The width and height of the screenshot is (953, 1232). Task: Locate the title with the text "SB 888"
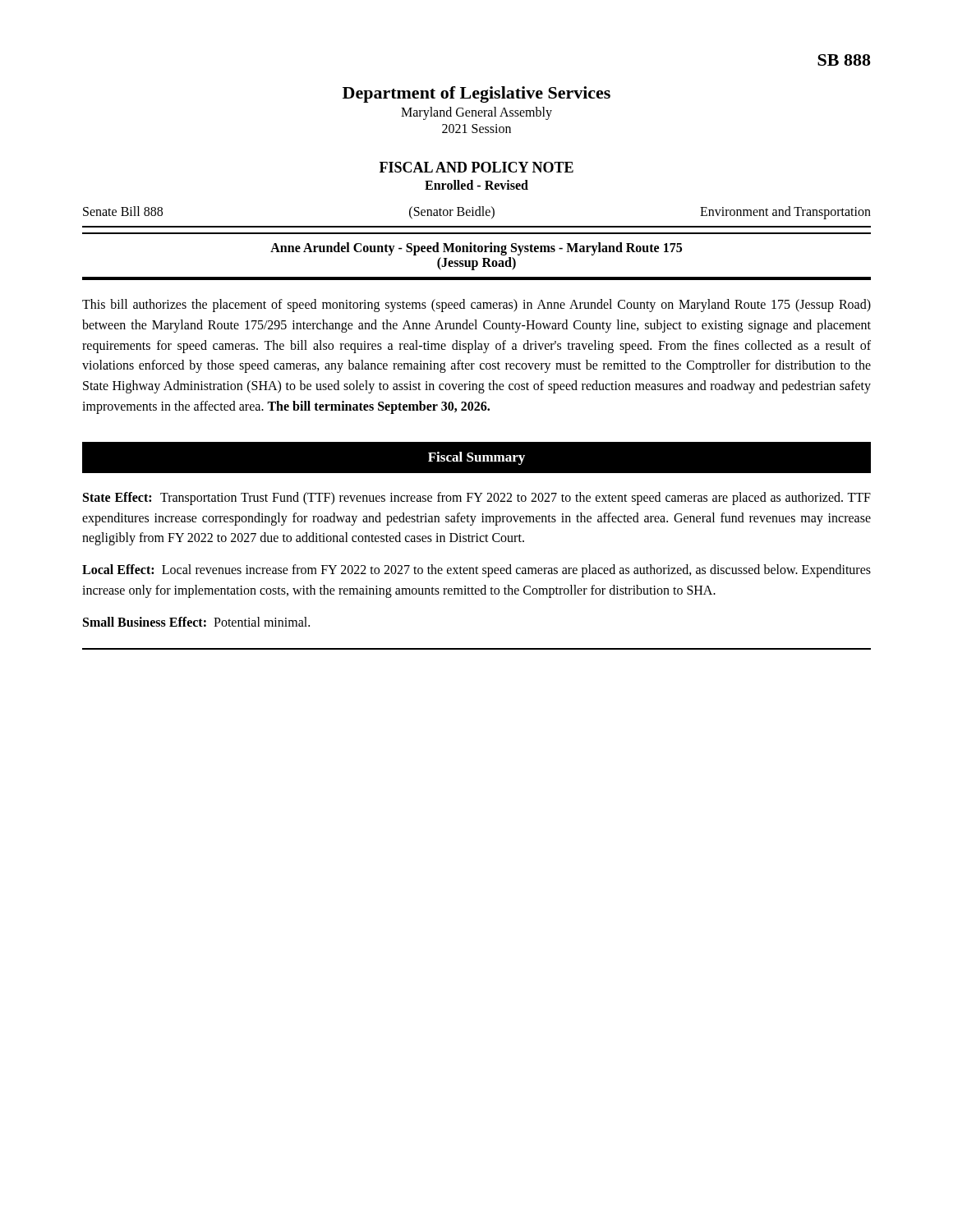click(x=844, y=60)
